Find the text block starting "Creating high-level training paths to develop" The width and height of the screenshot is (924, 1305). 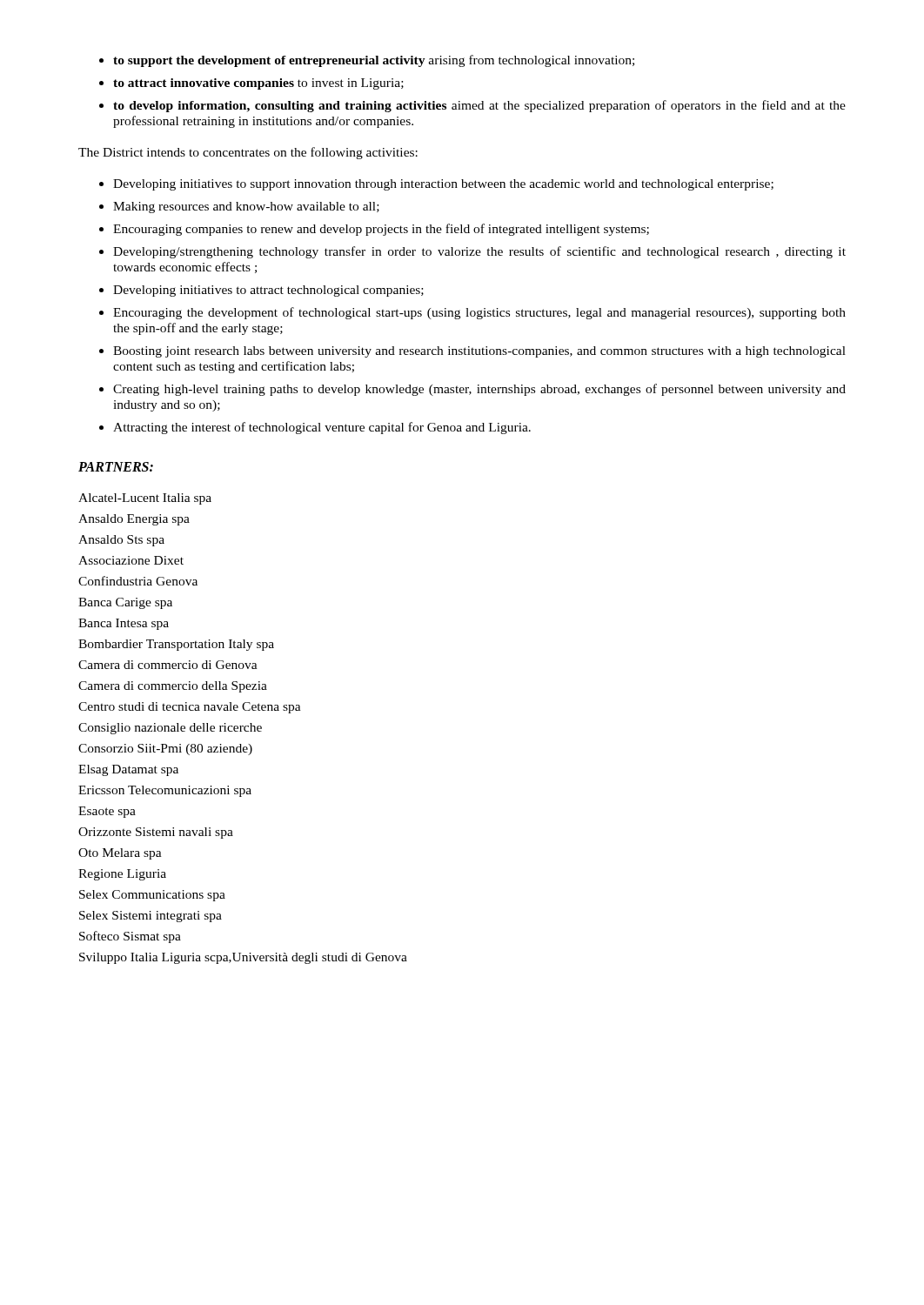(x=479, y=397)
